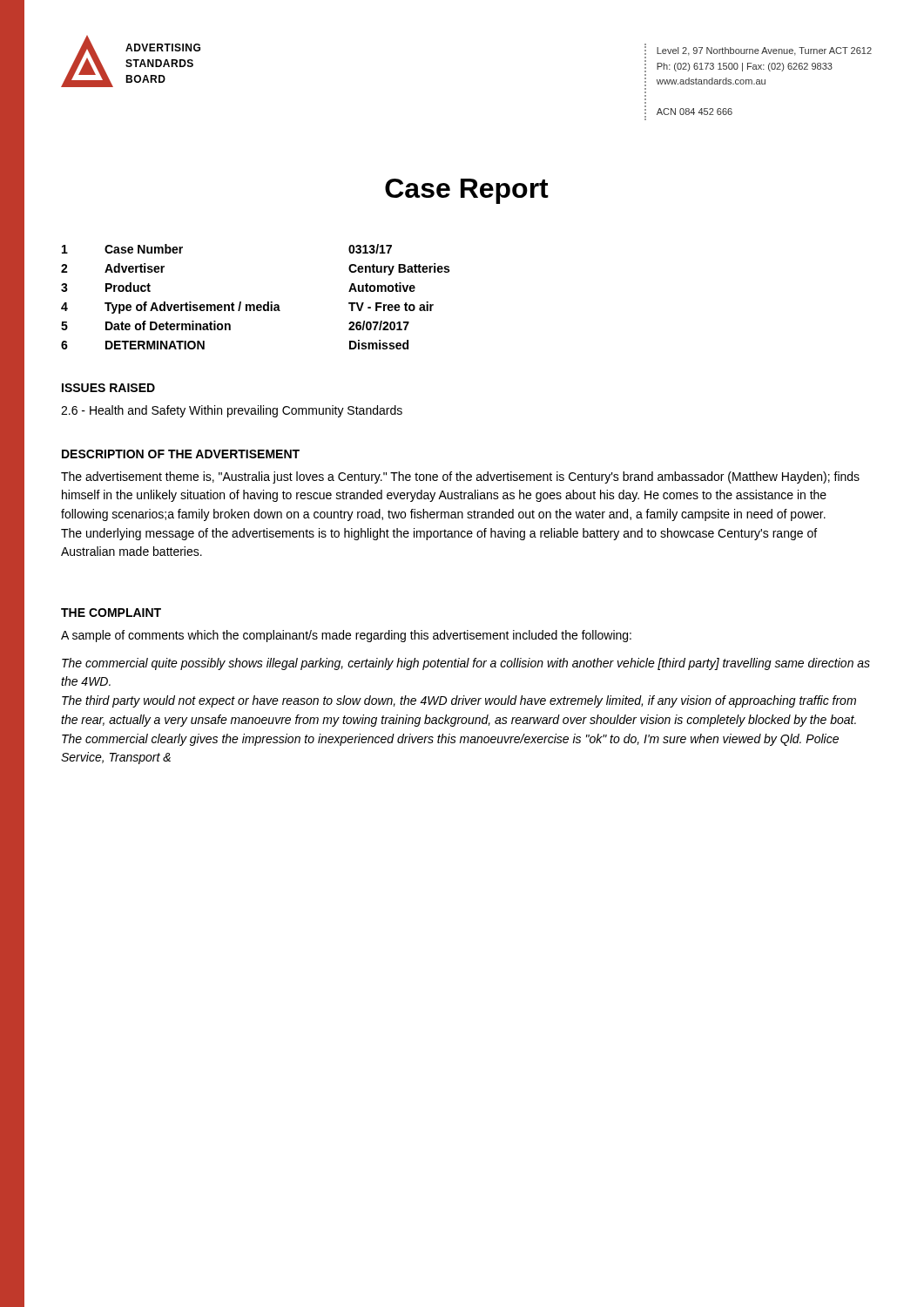The height and width of the screenshot is (1307, 924).
Task: Find the table that mentions "Type of Advertisement / media"
Action: coord(466,297)
